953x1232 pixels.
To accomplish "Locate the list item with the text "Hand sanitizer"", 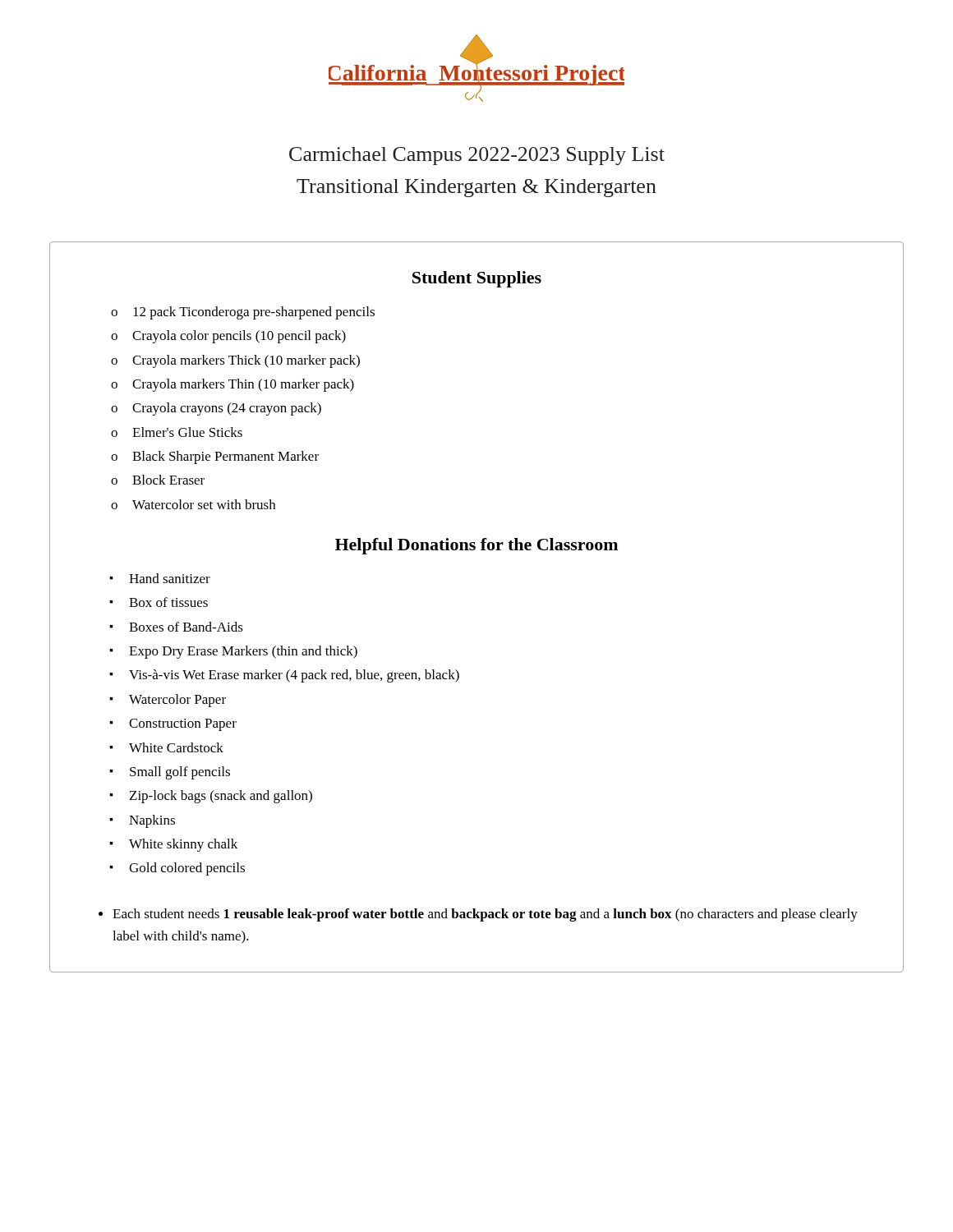I will tap(169, 579).
